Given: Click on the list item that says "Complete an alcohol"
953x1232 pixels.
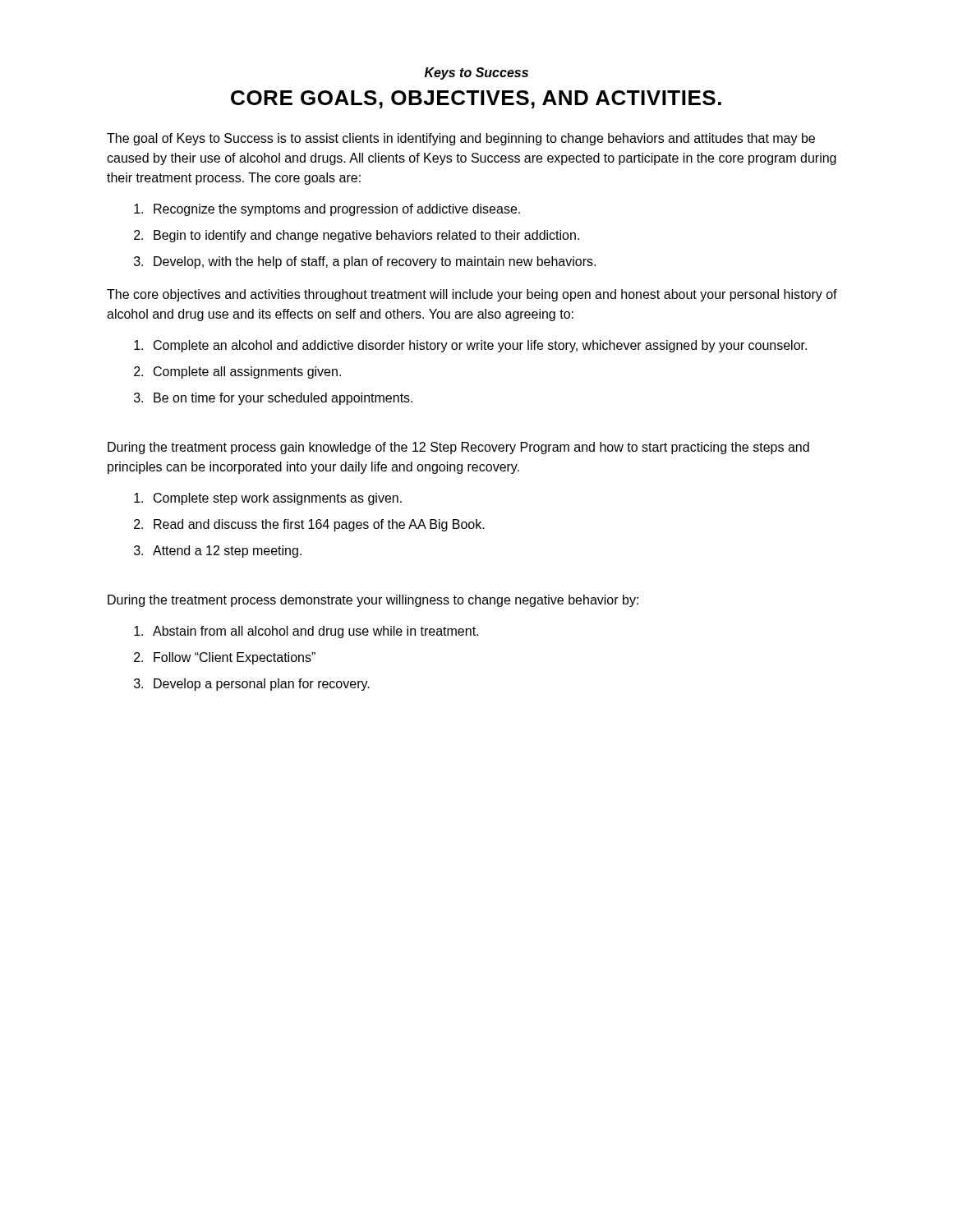Looking at the screenshot, I should [480, 345].
